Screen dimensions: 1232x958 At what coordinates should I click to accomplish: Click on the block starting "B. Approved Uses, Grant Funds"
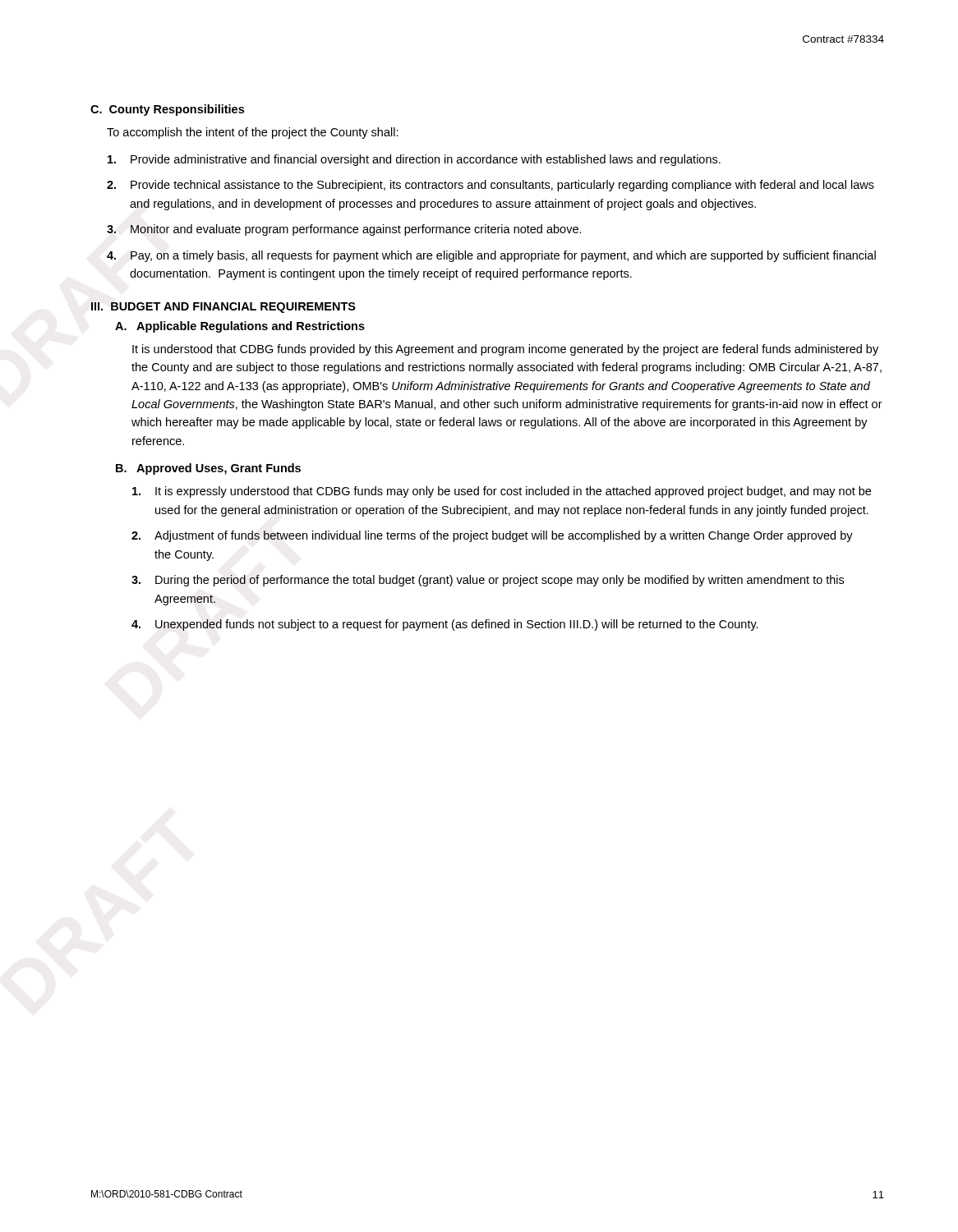click(x=208, y=468)
